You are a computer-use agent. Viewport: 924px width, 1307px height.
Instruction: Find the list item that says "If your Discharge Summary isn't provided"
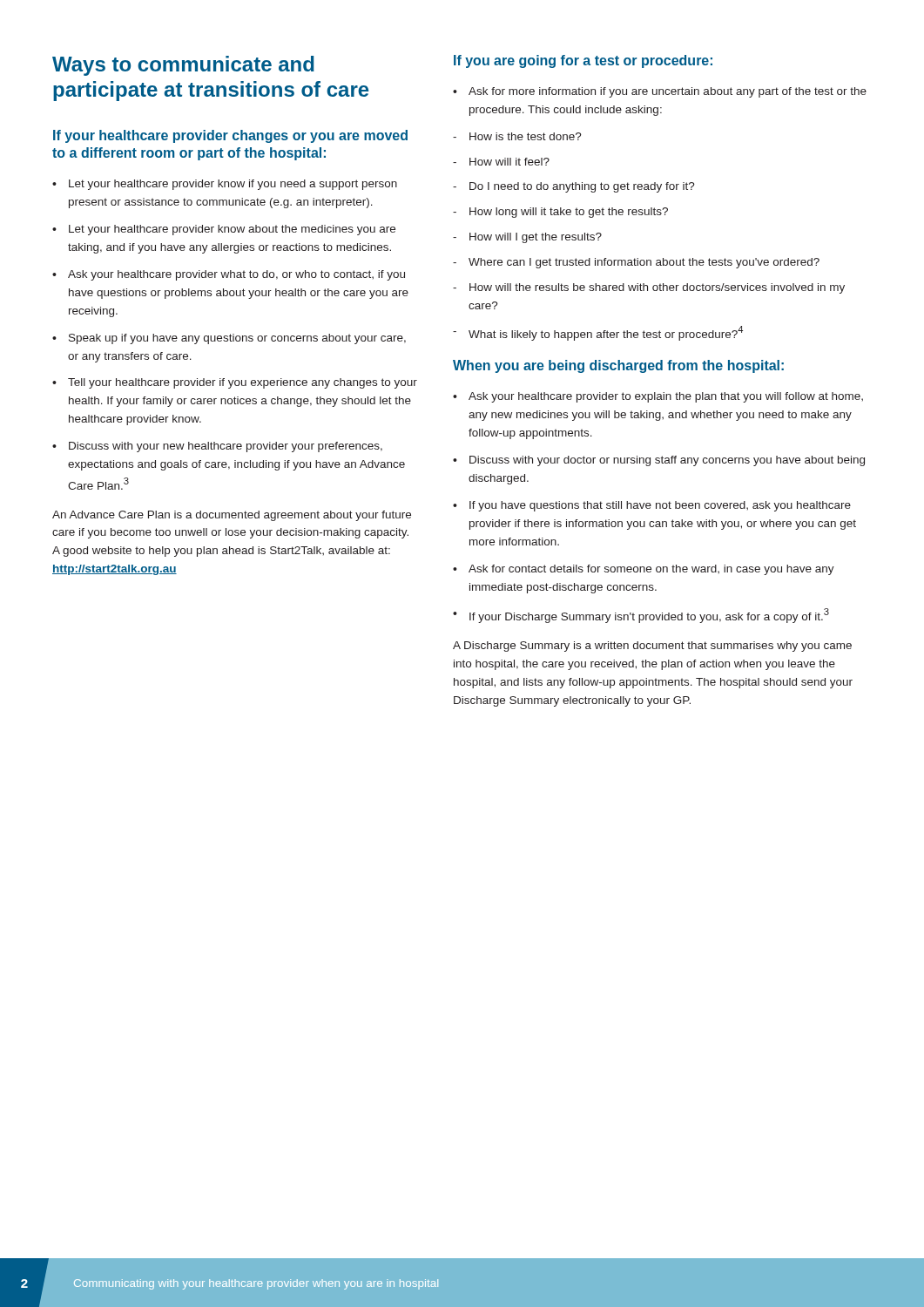tap(649, 615)
